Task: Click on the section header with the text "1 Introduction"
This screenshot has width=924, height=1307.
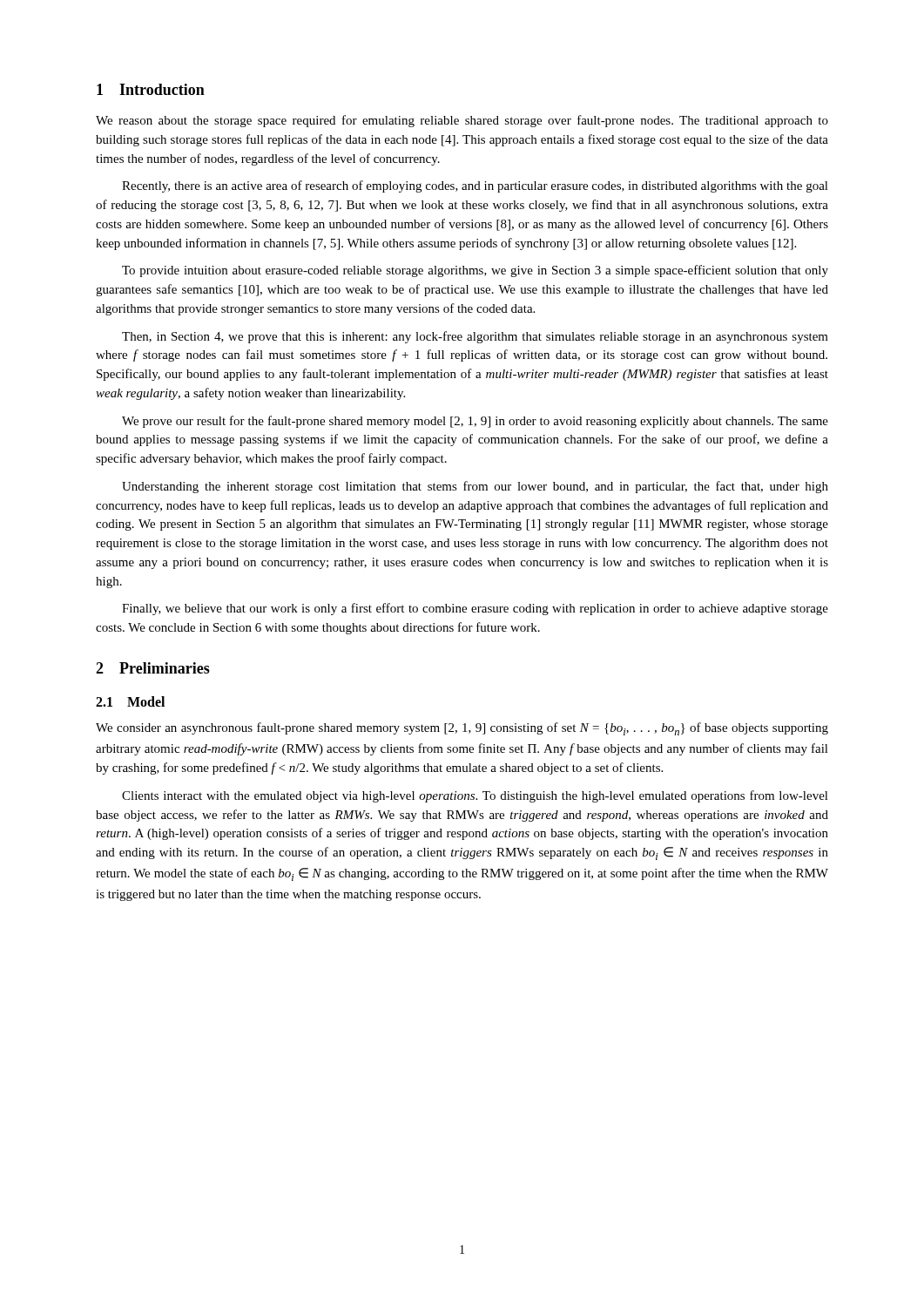Action: point(151,89)
